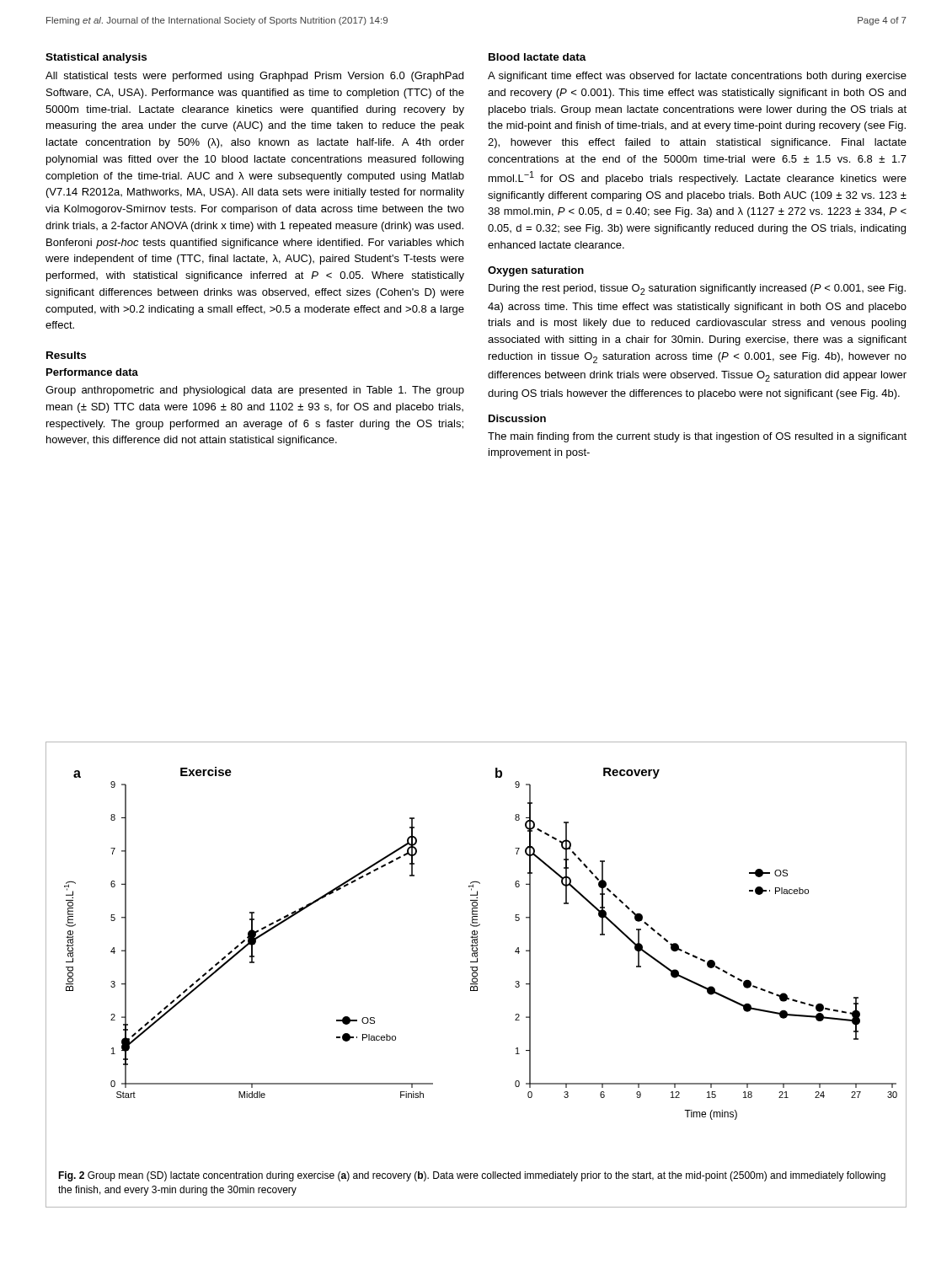The image size is (952, 1264).
Task: Click on the section header that says "Blood lactate data"
Action: [x=537, y=57]
